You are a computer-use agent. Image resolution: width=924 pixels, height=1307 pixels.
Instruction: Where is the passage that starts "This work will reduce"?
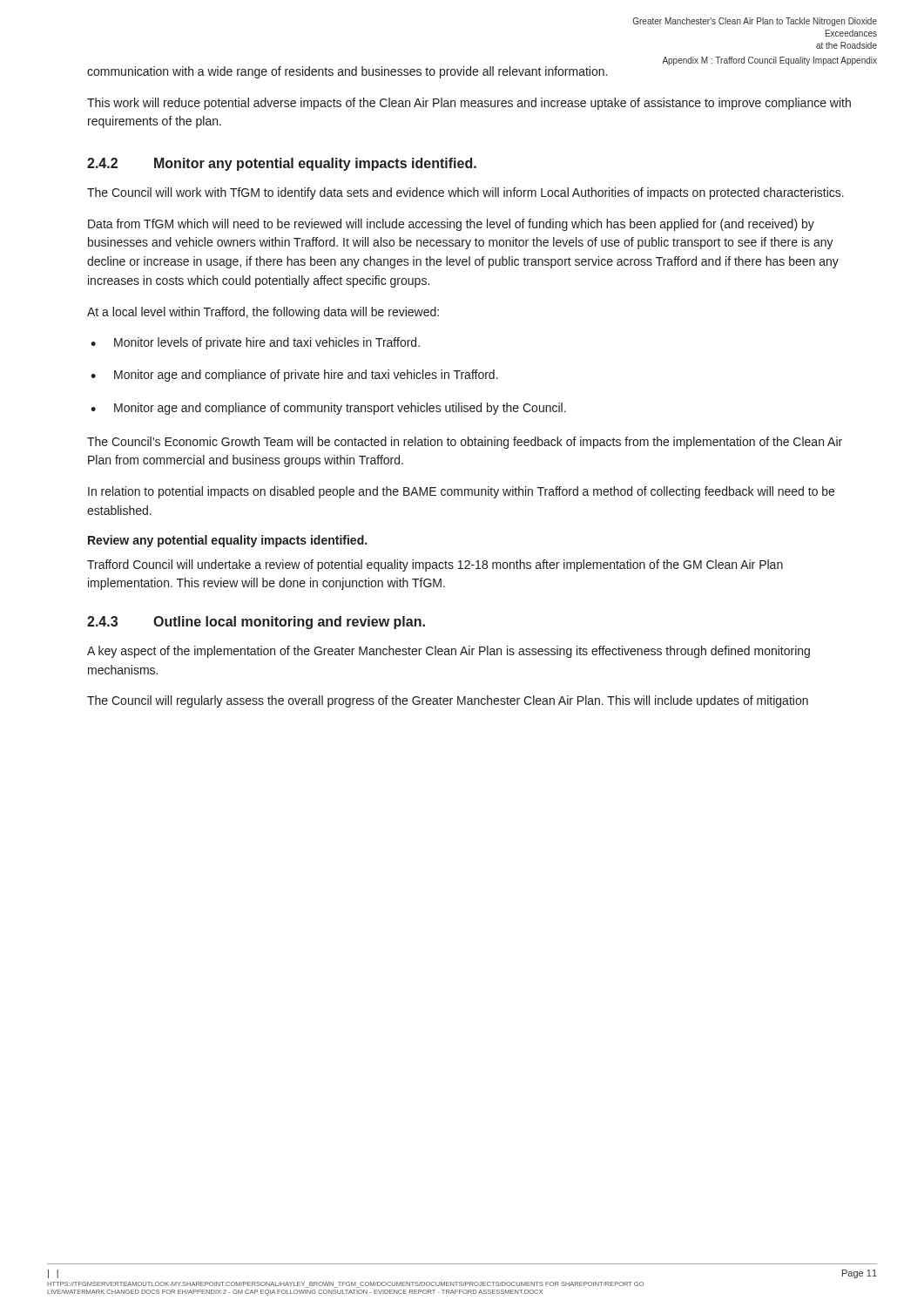(469, 112)
